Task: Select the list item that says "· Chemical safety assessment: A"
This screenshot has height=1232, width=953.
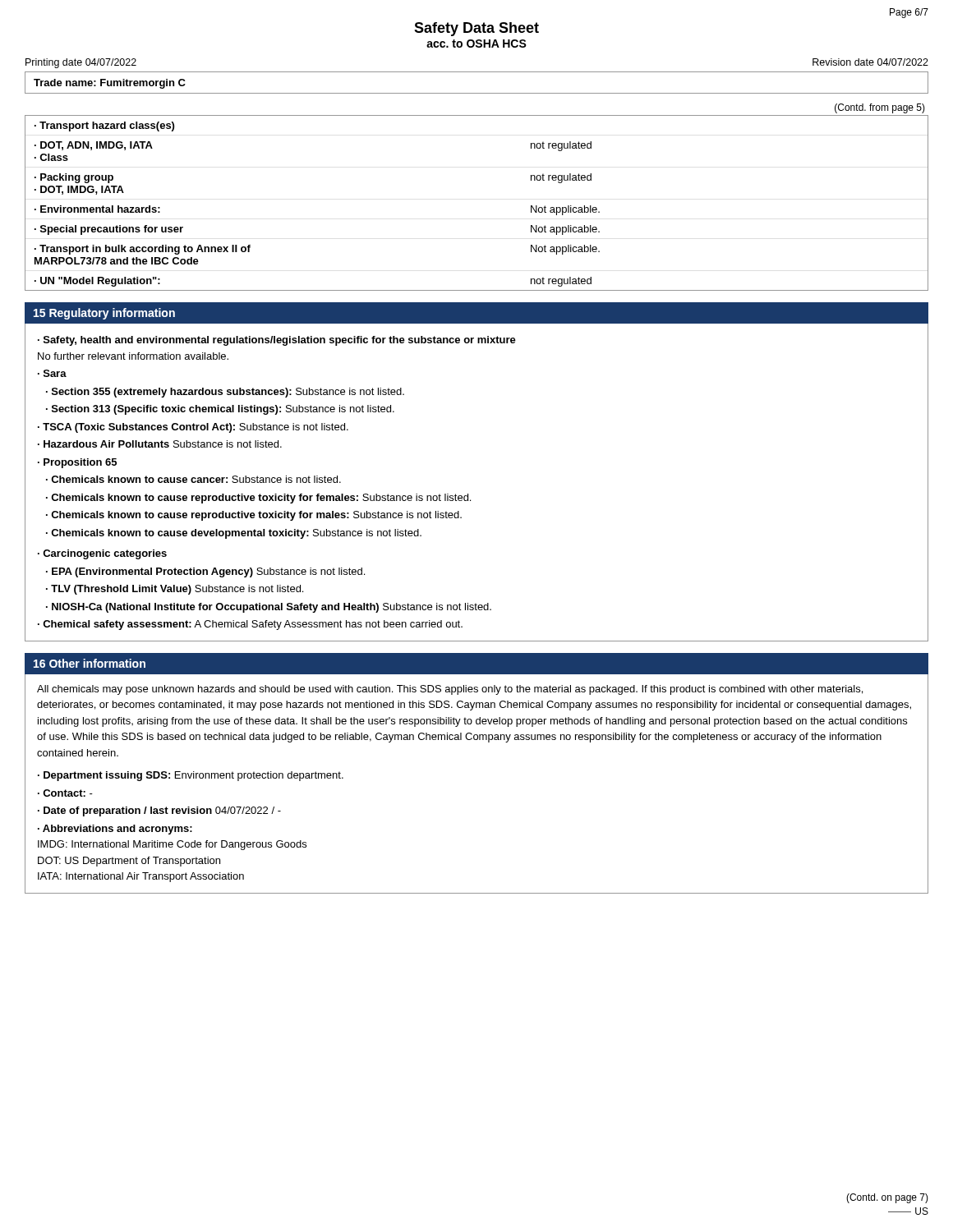Action: tap(250, 624)
